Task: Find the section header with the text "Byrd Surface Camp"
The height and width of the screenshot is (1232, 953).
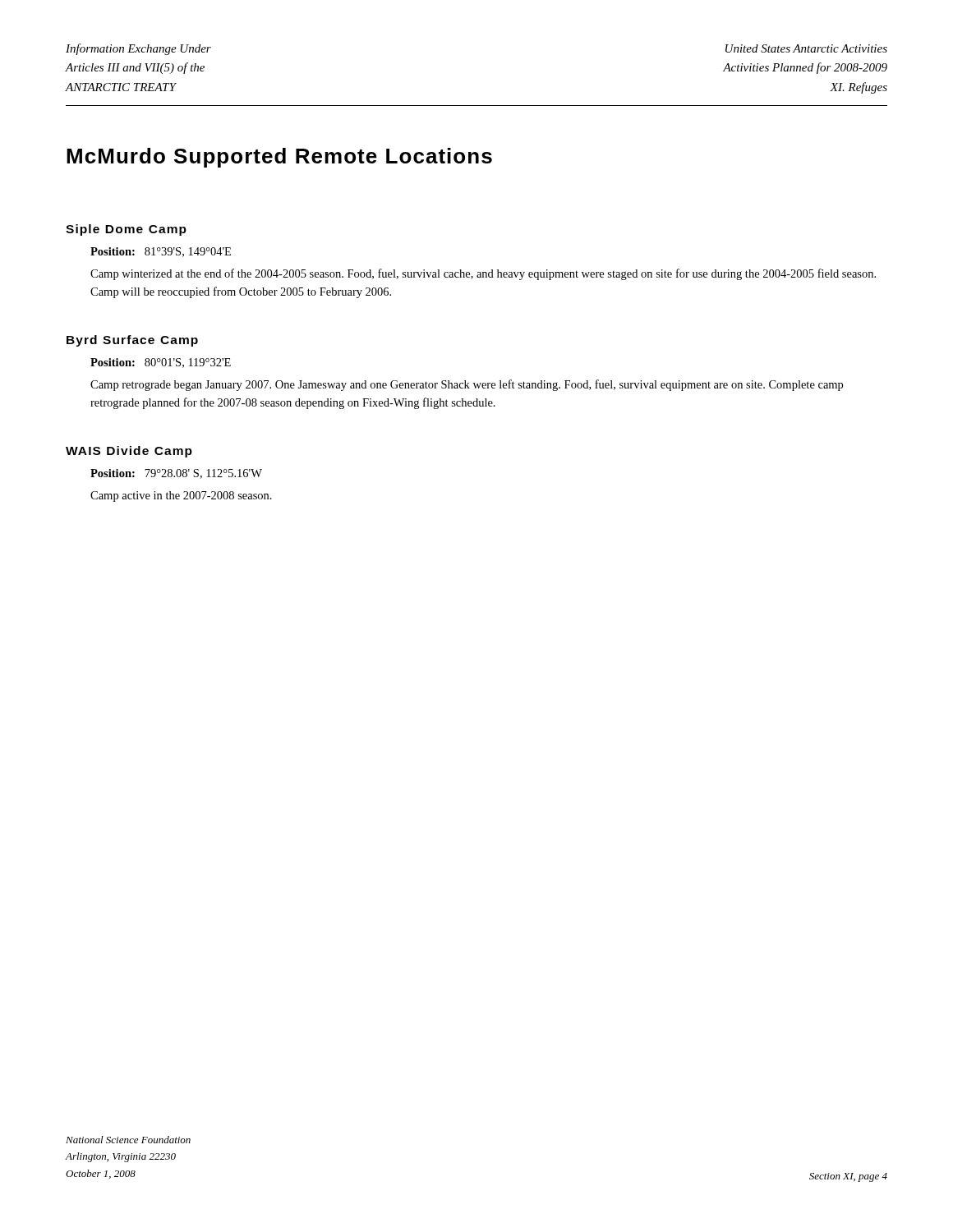Action: [x=132, y=340]
